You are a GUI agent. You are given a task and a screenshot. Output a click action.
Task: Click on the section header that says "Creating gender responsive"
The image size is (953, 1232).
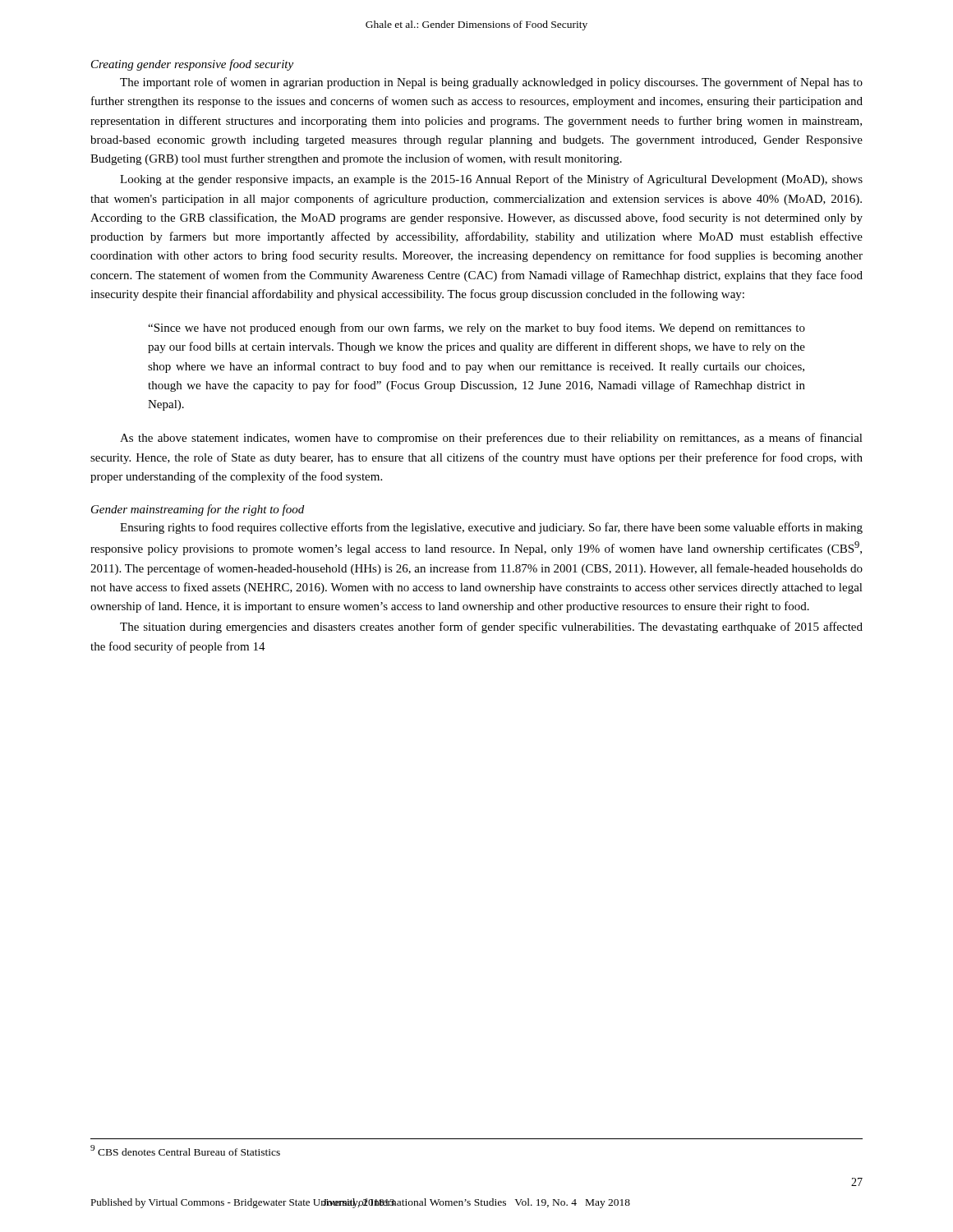192,64
